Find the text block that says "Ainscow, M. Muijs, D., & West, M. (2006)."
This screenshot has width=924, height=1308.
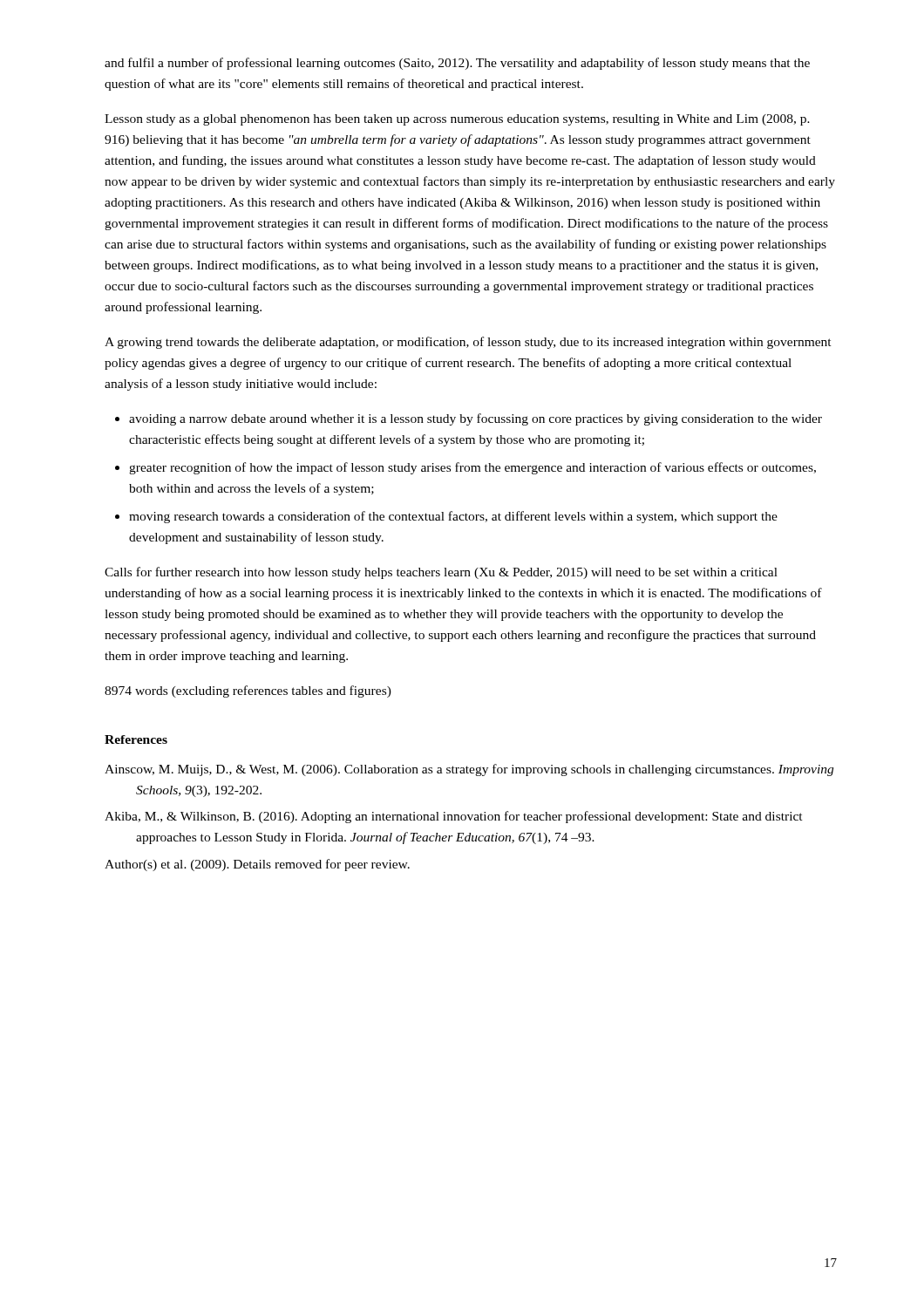tap(471, 780)
